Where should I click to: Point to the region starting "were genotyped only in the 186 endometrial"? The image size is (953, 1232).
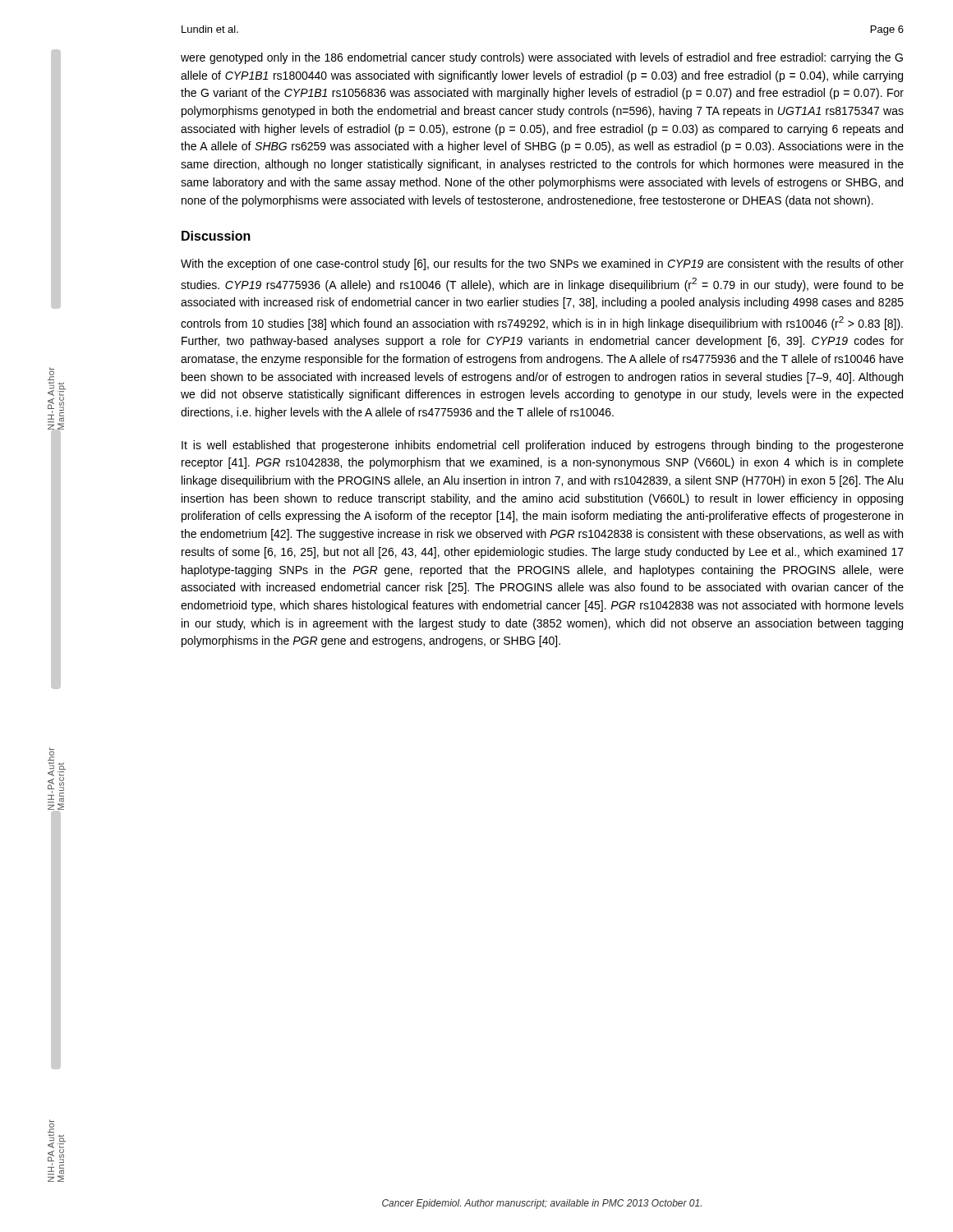coord(542,129)
